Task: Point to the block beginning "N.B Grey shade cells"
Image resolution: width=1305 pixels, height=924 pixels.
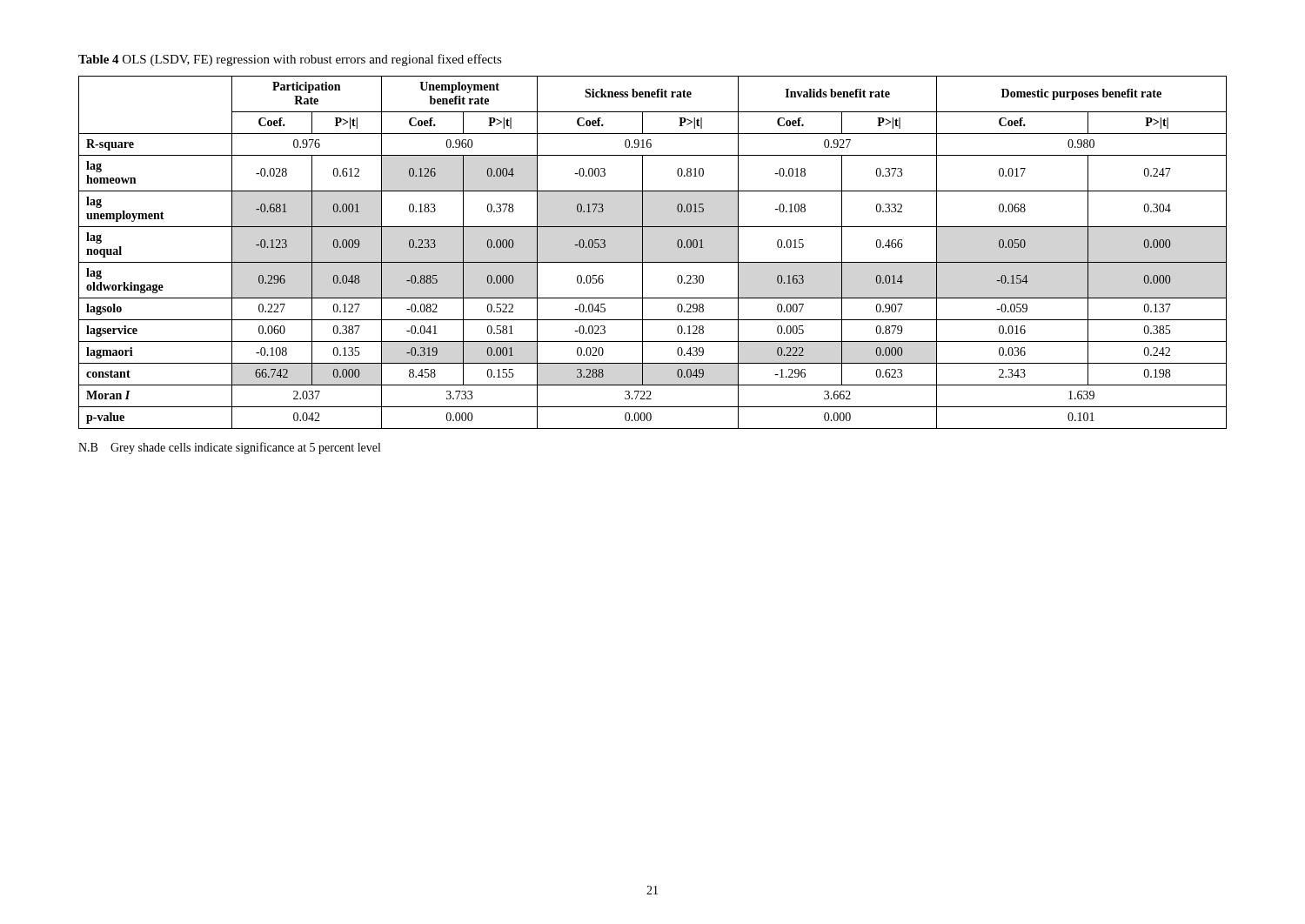Action: [x=230, y=448]
